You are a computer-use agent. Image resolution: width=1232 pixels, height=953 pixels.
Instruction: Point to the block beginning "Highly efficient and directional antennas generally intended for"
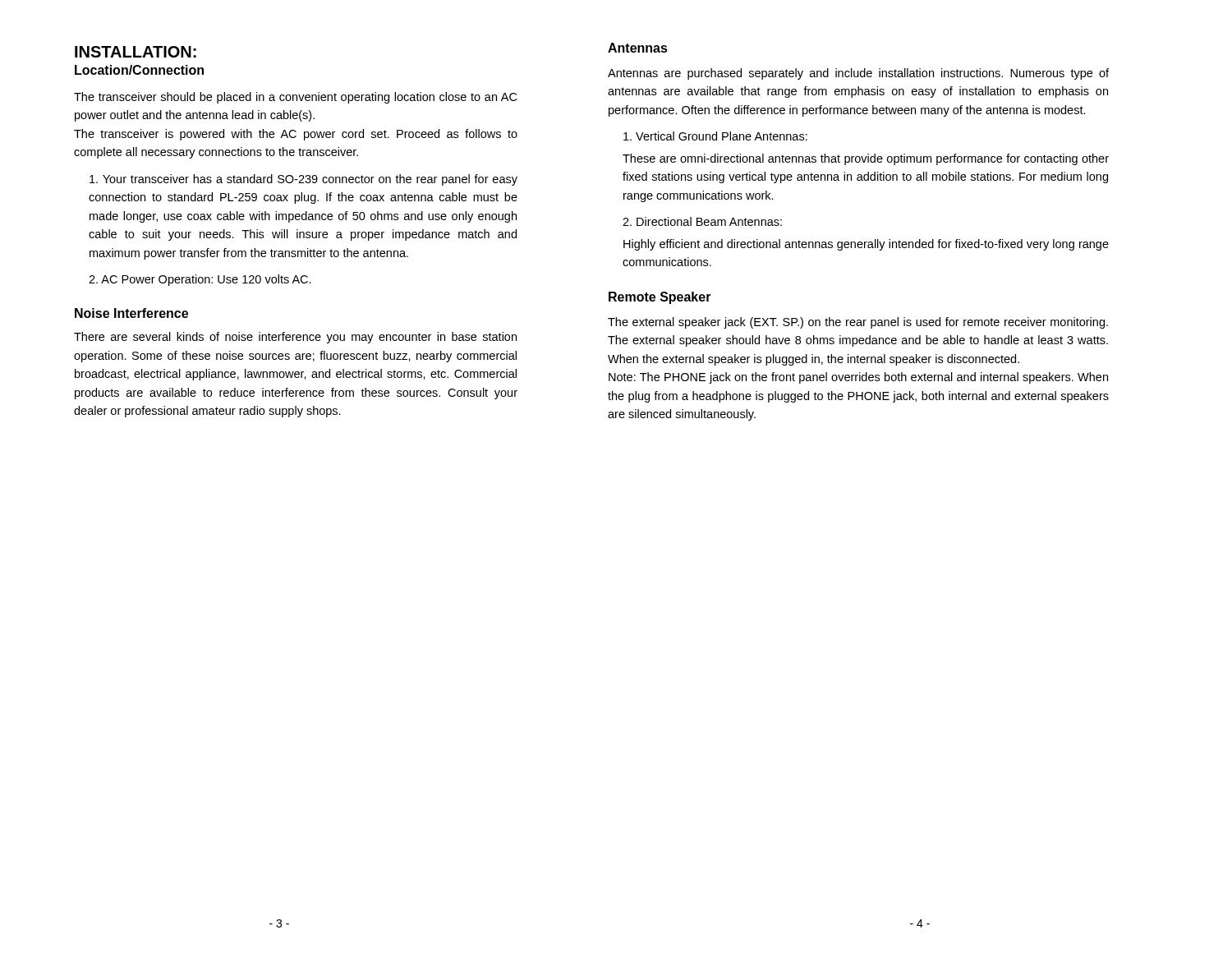(866, 253)
